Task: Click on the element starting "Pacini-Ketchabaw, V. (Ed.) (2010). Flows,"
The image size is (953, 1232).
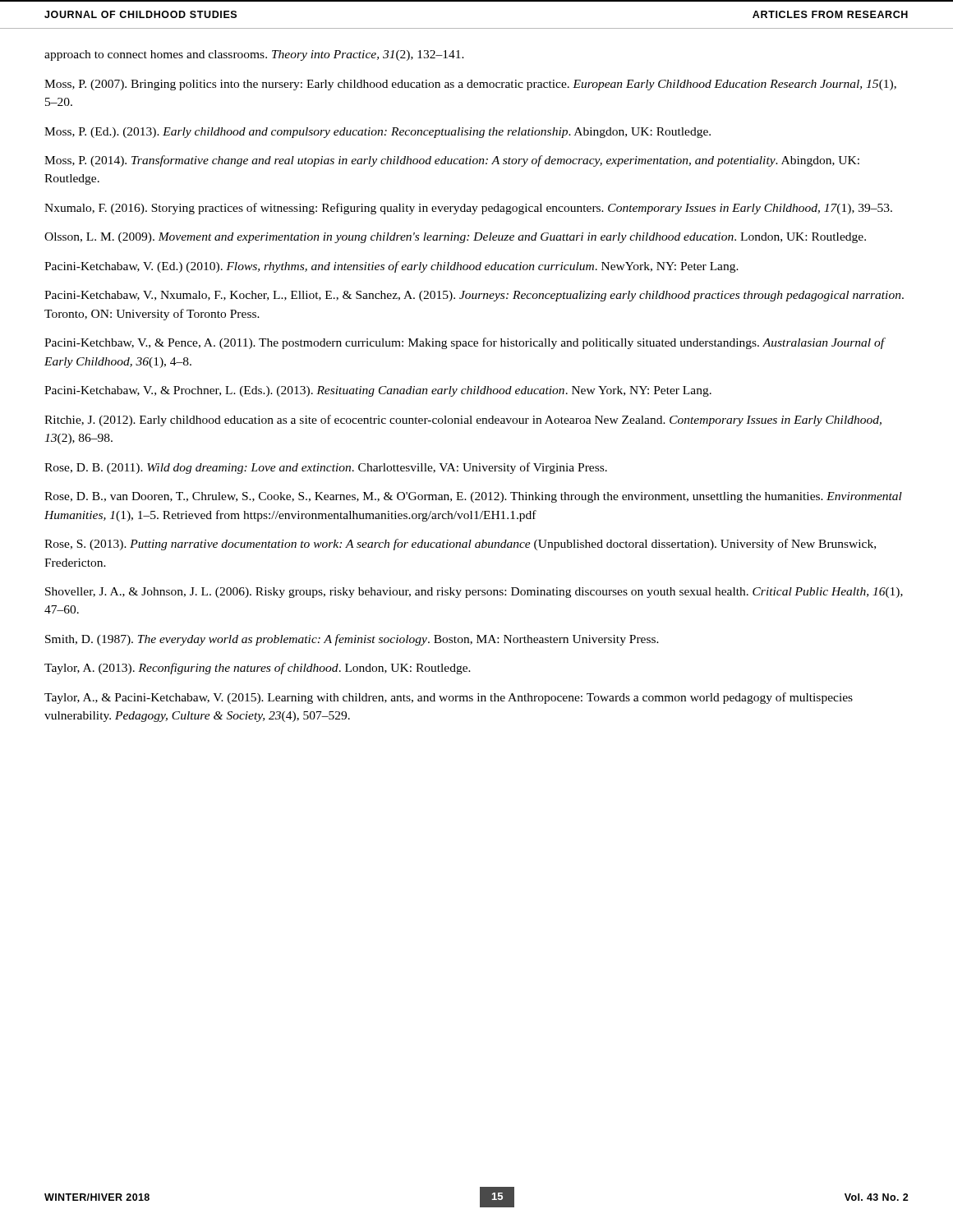Action: 392,266
